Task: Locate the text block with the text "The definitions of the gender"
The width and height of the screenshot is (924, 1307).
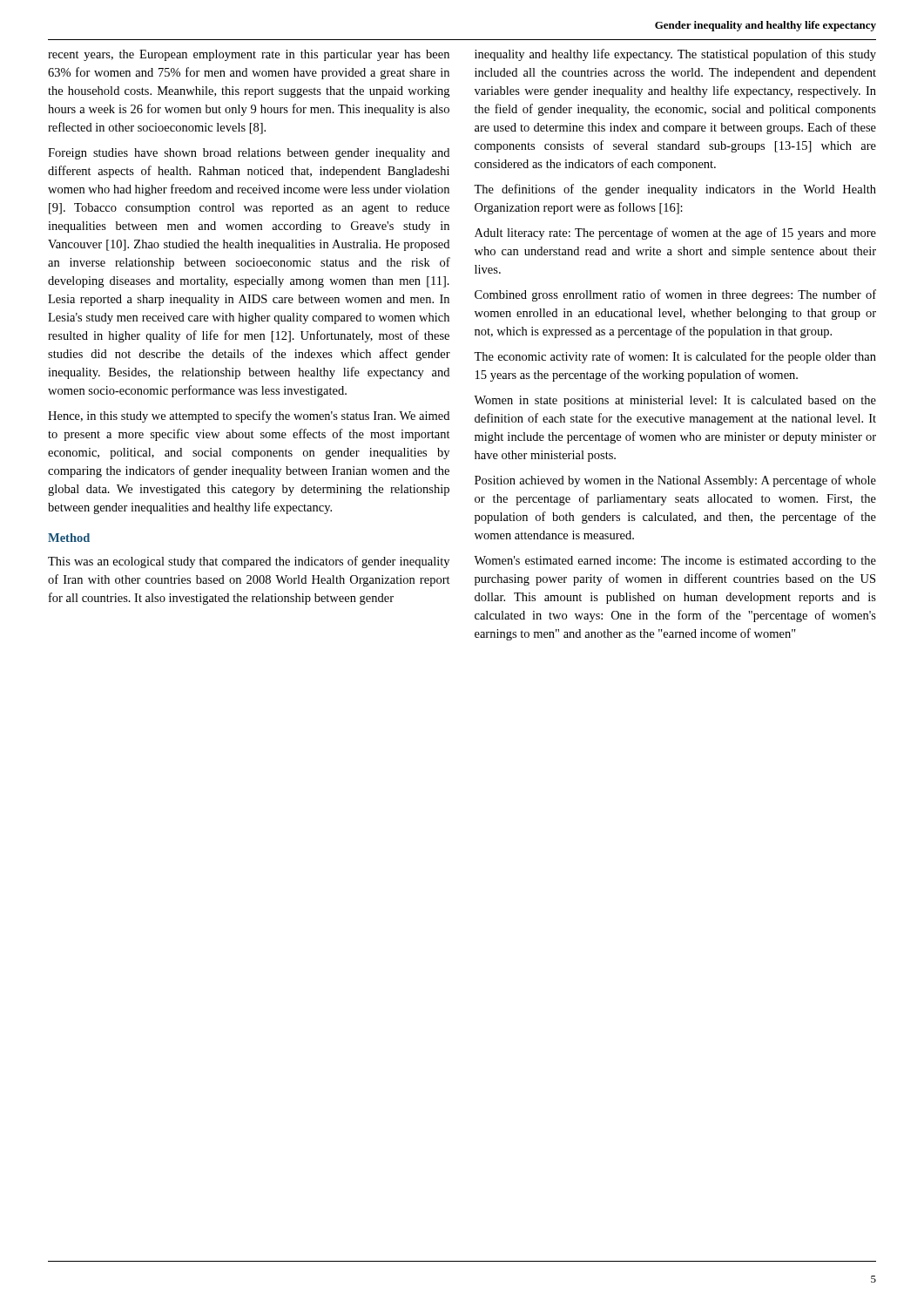Action: click(675, 199)
